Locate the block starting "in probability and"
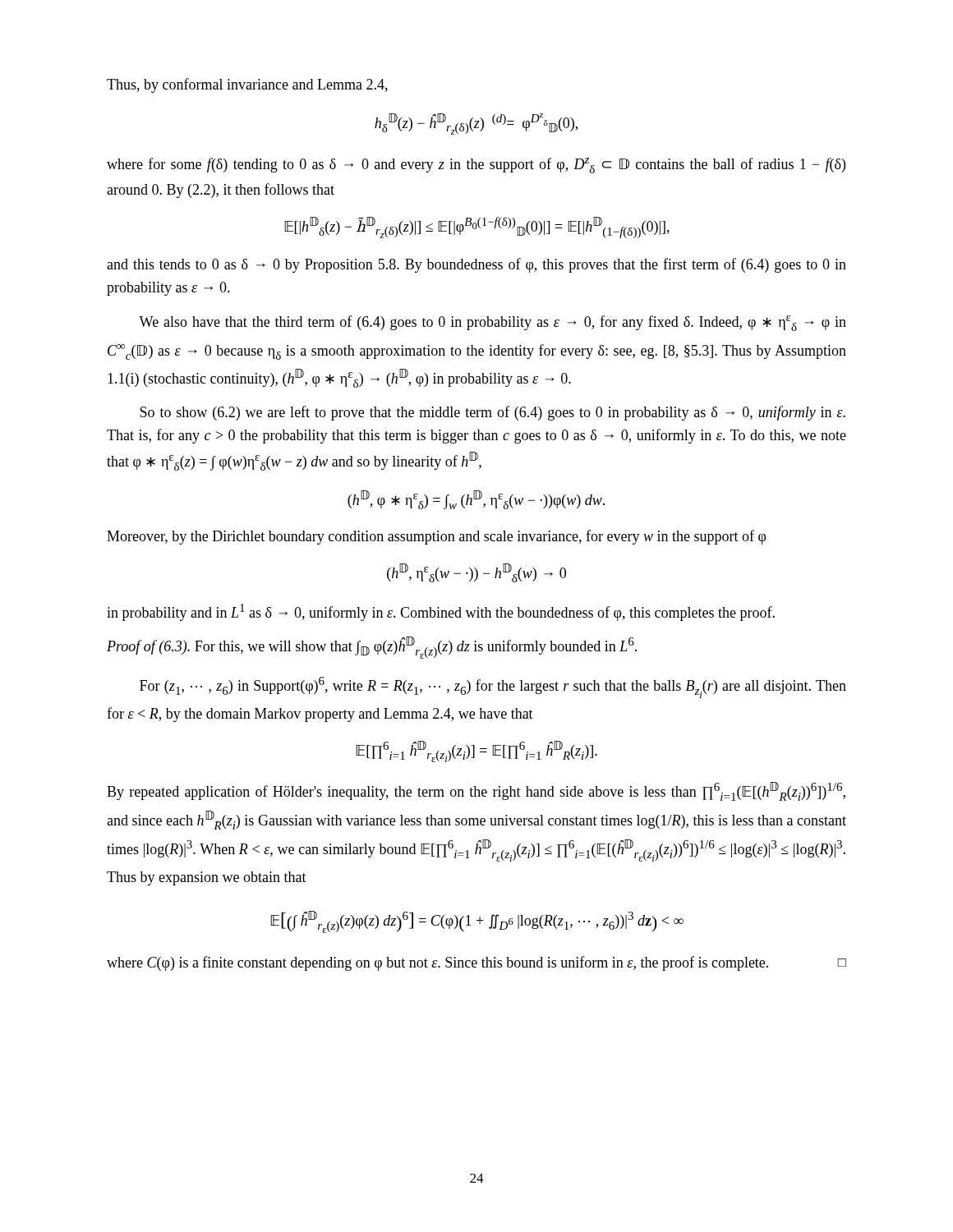This screenshot has height=1232, width=953. coord(441,611)
